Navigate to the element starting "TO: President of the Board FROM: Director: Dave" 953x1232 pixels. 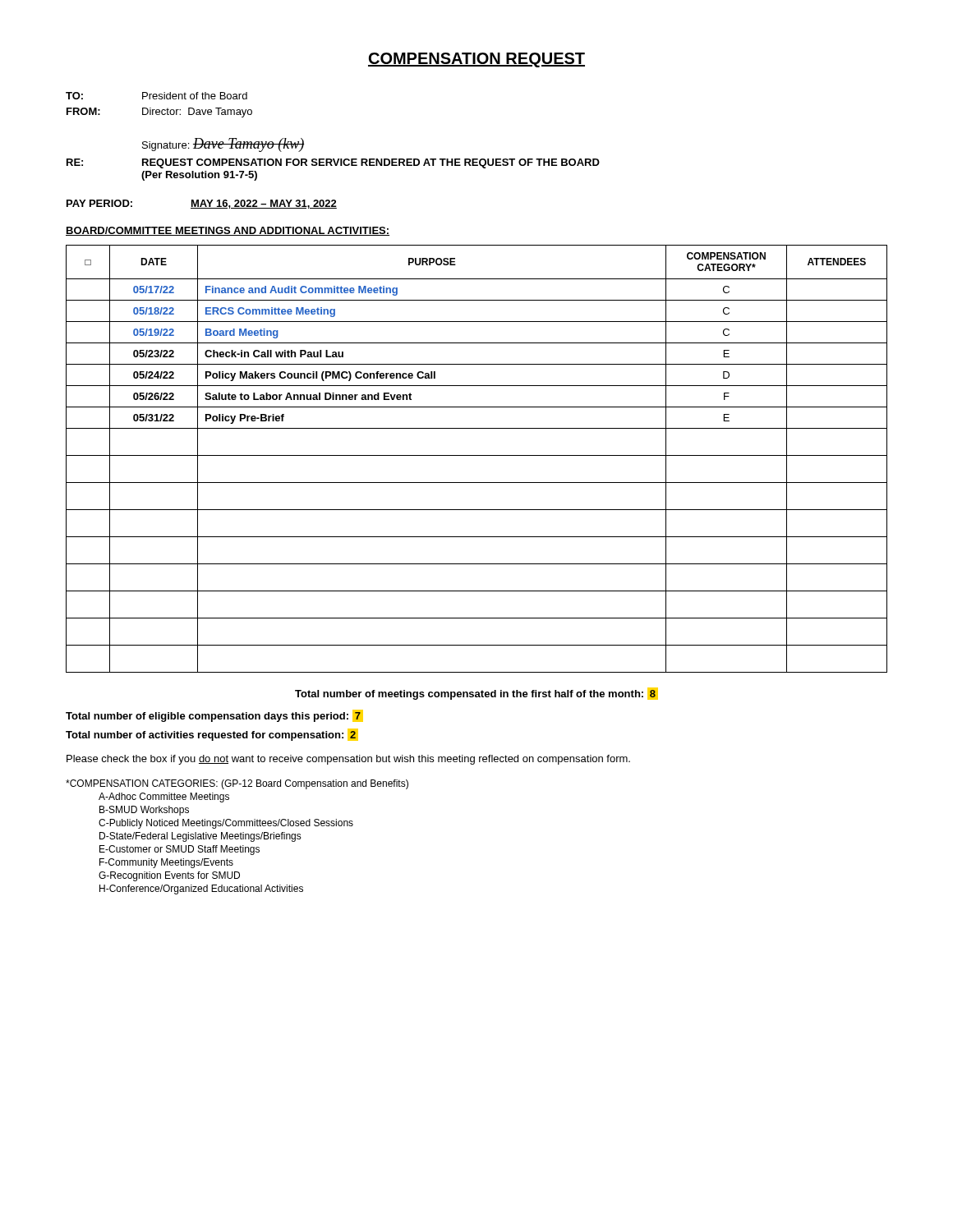click(x=157, y=96)
